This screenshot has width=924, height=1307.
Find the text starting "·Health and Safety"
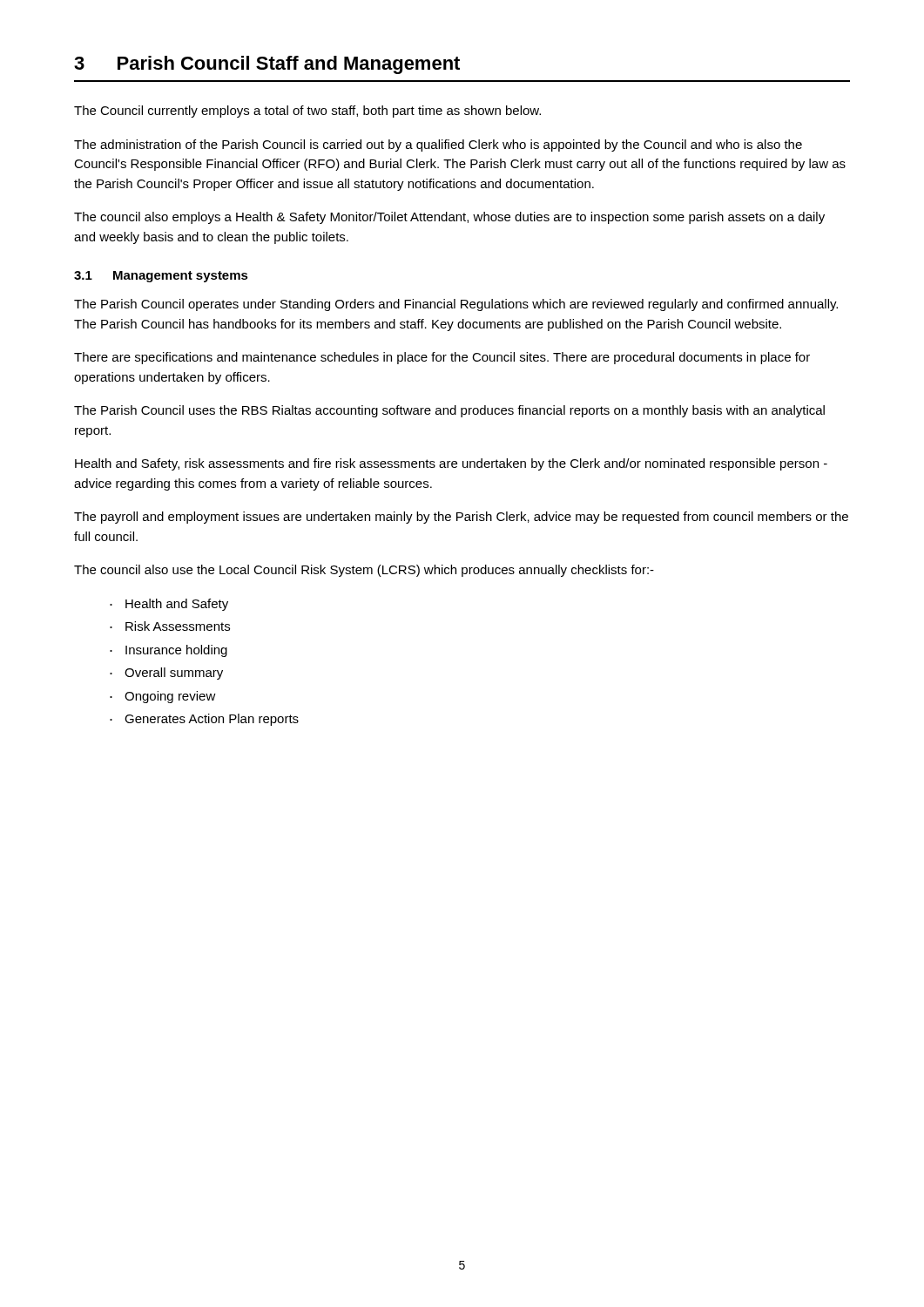169,604
